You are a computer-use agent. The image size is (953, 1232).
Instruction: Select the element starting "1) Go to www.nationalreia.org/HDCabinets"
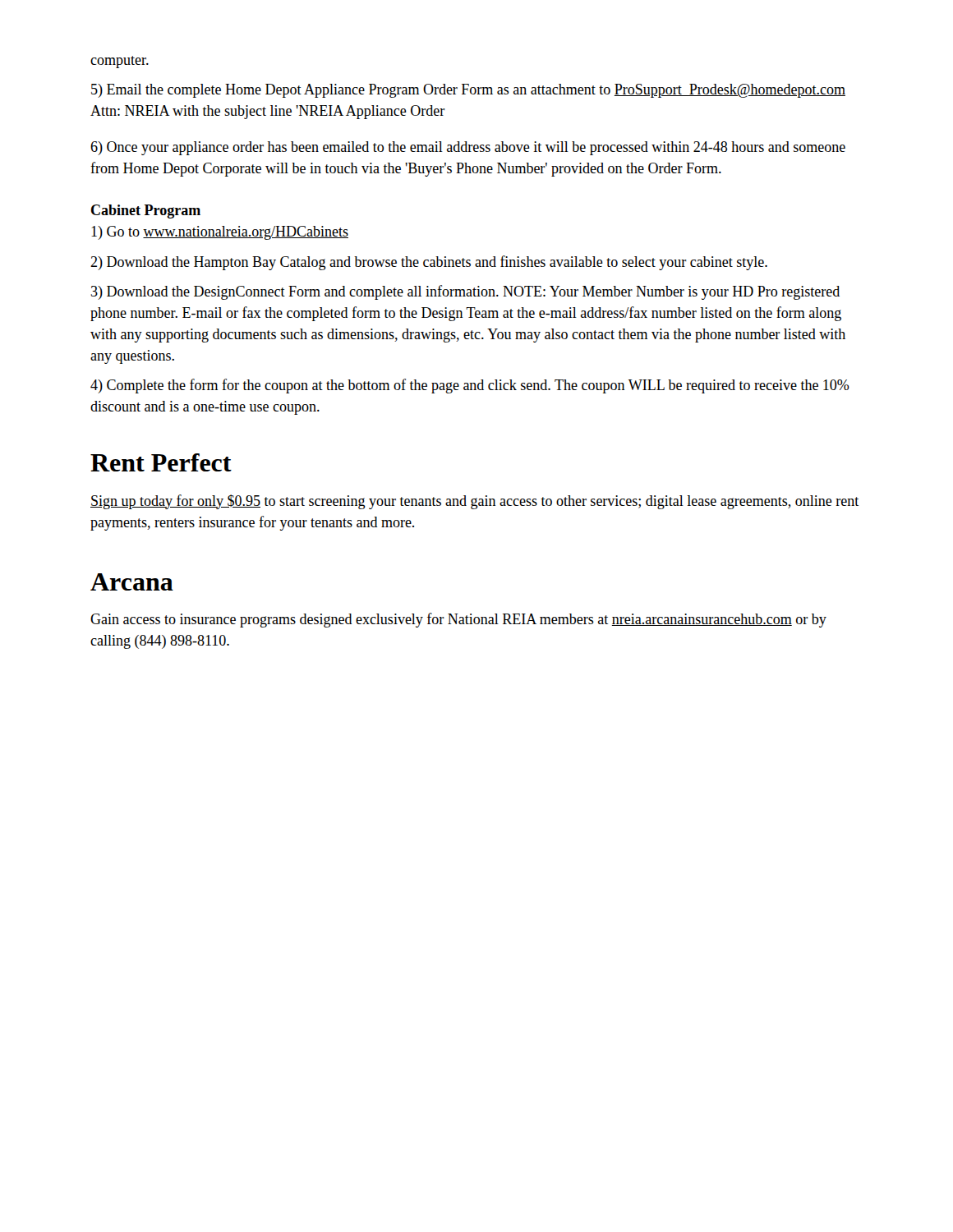point(219,232)
